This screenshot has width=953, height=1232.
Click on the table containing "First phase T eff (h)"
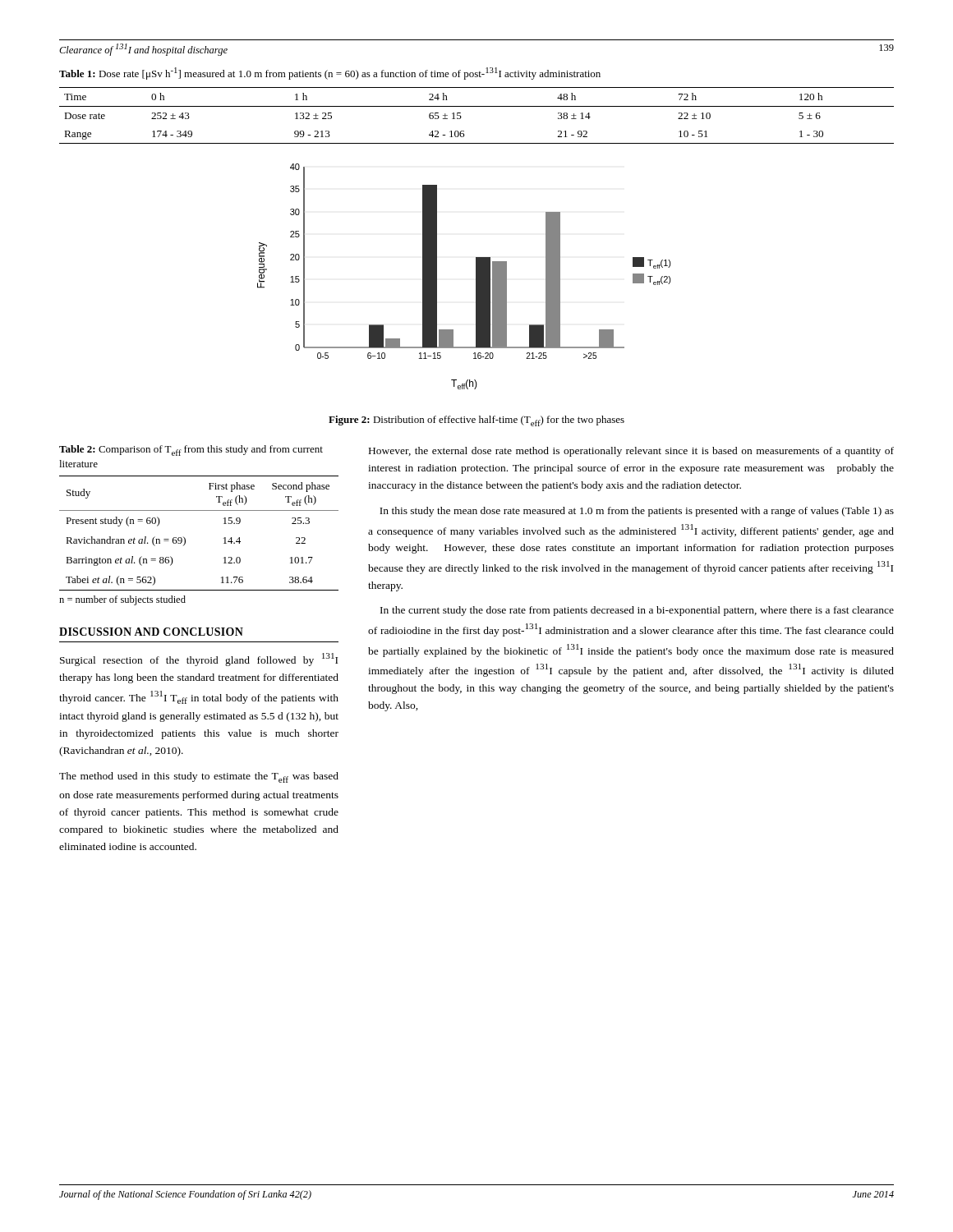(x=199, y=533)
